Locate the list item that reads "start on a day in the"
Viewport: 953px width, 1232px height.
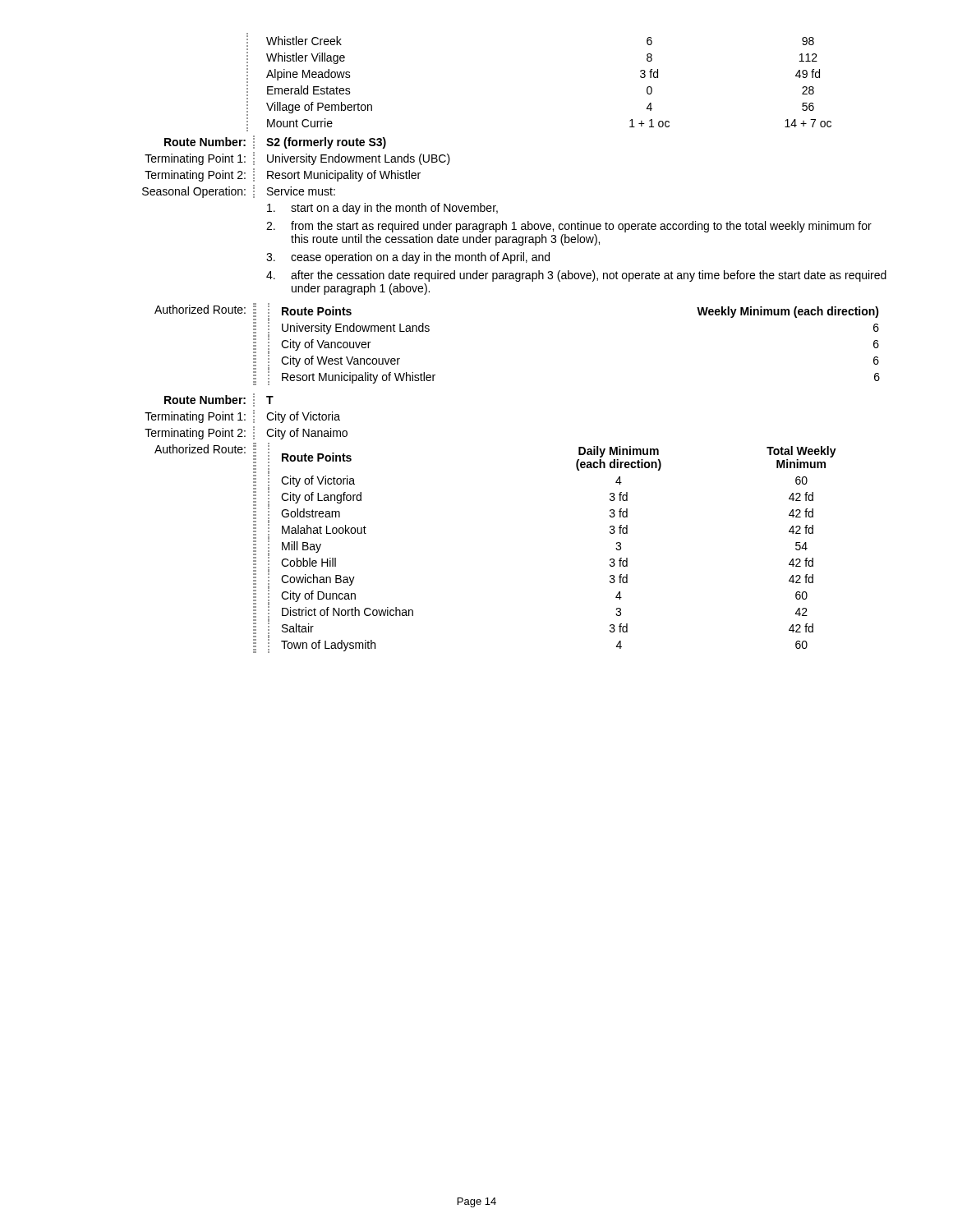pyautogui.click(x=382, y=209)
